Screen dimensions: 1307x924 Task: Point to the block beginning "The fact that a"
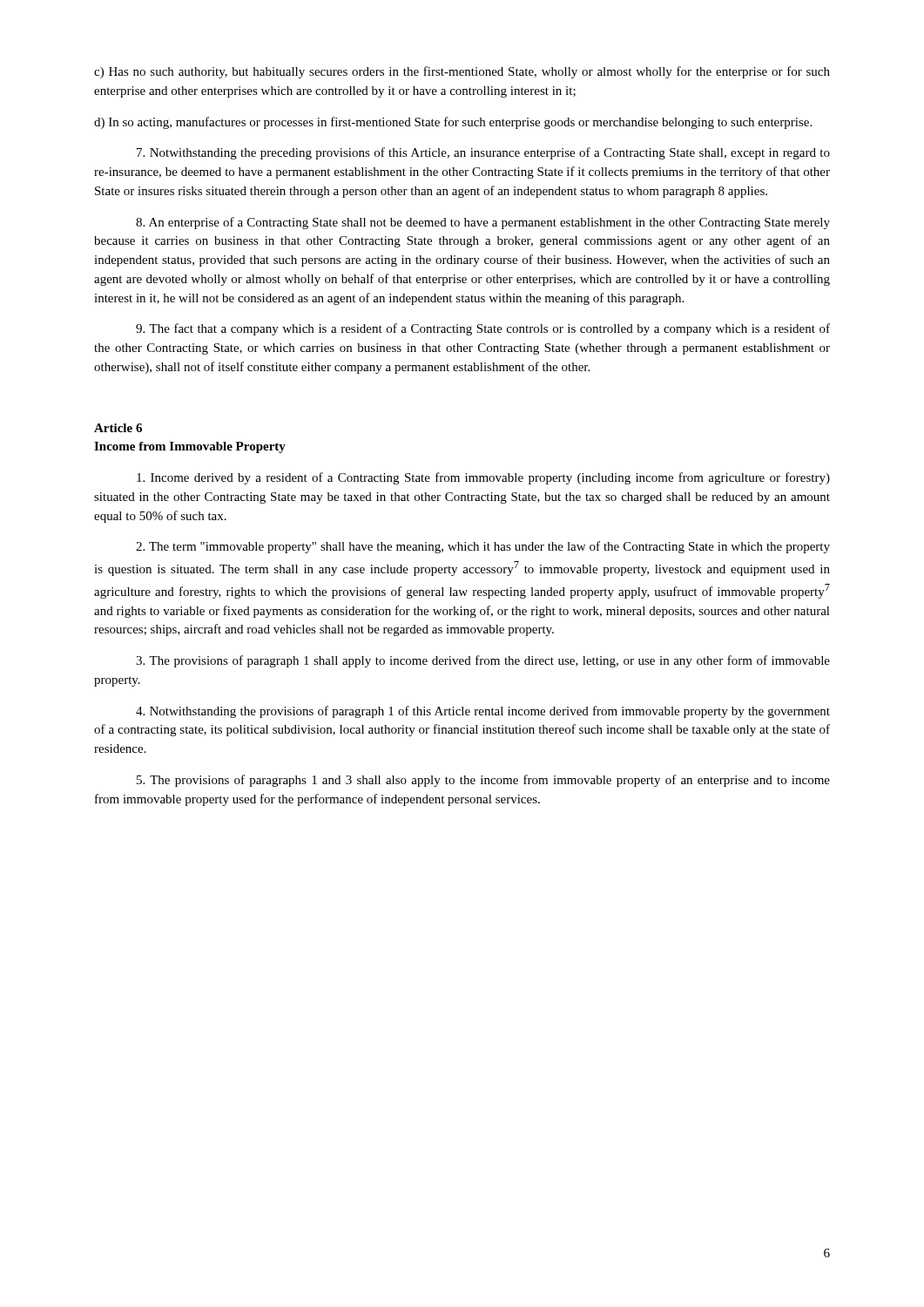462,348
